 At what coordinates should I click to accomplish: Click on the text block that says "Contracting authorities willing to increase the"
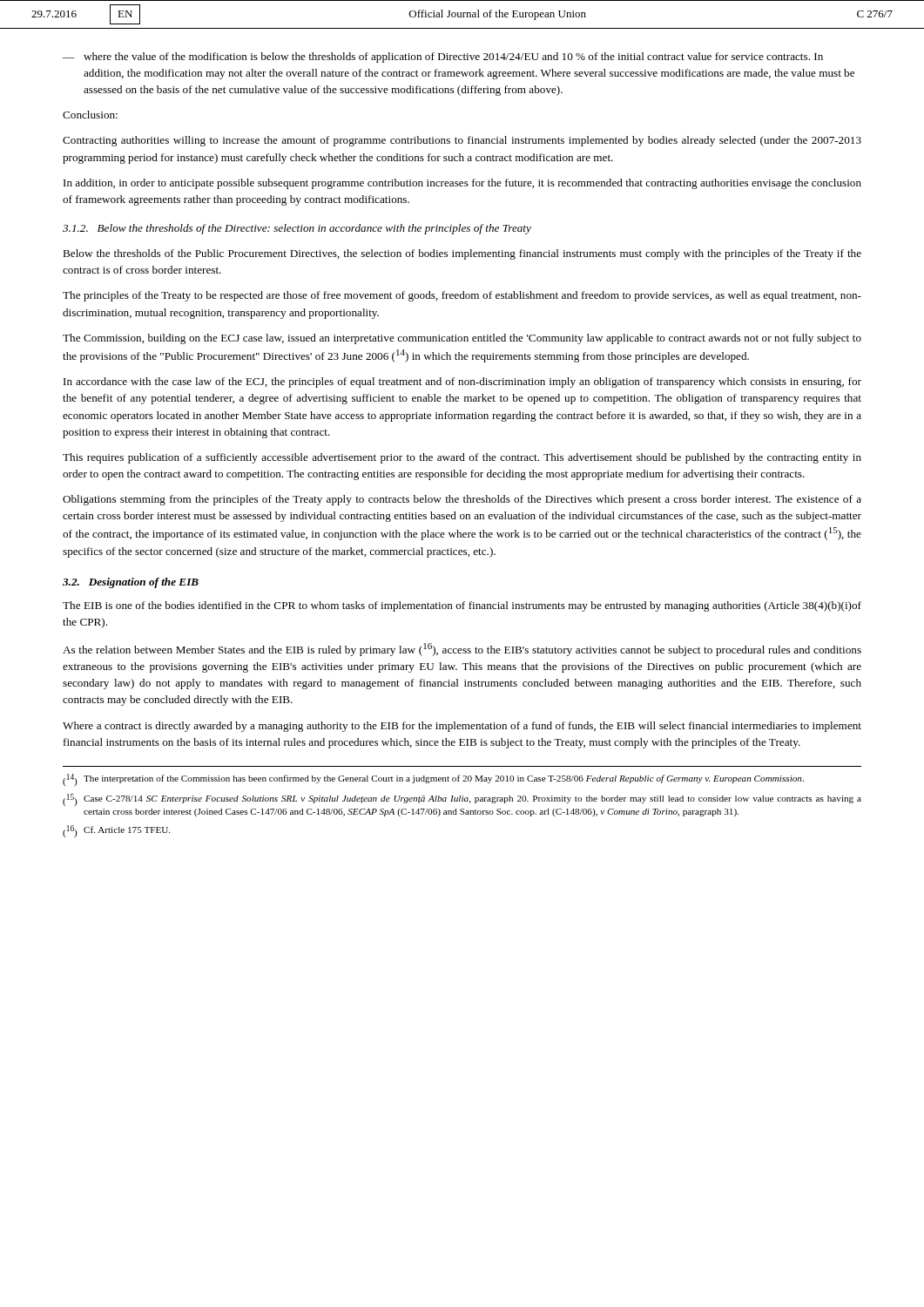point(462,149)
